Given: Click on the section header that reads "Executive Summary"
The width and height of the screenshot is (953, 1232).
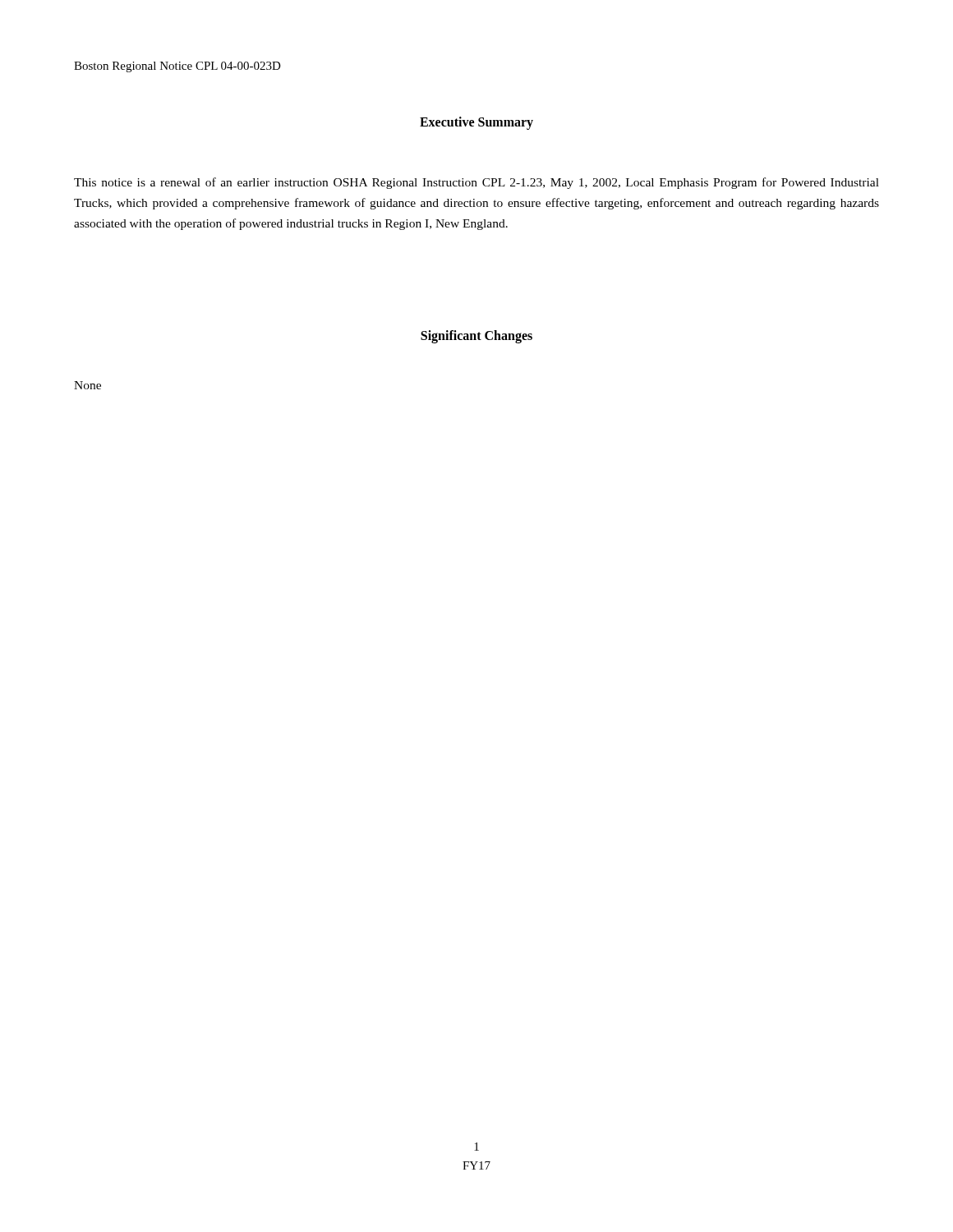Looking at the screenshot, I should pos(476,122).
